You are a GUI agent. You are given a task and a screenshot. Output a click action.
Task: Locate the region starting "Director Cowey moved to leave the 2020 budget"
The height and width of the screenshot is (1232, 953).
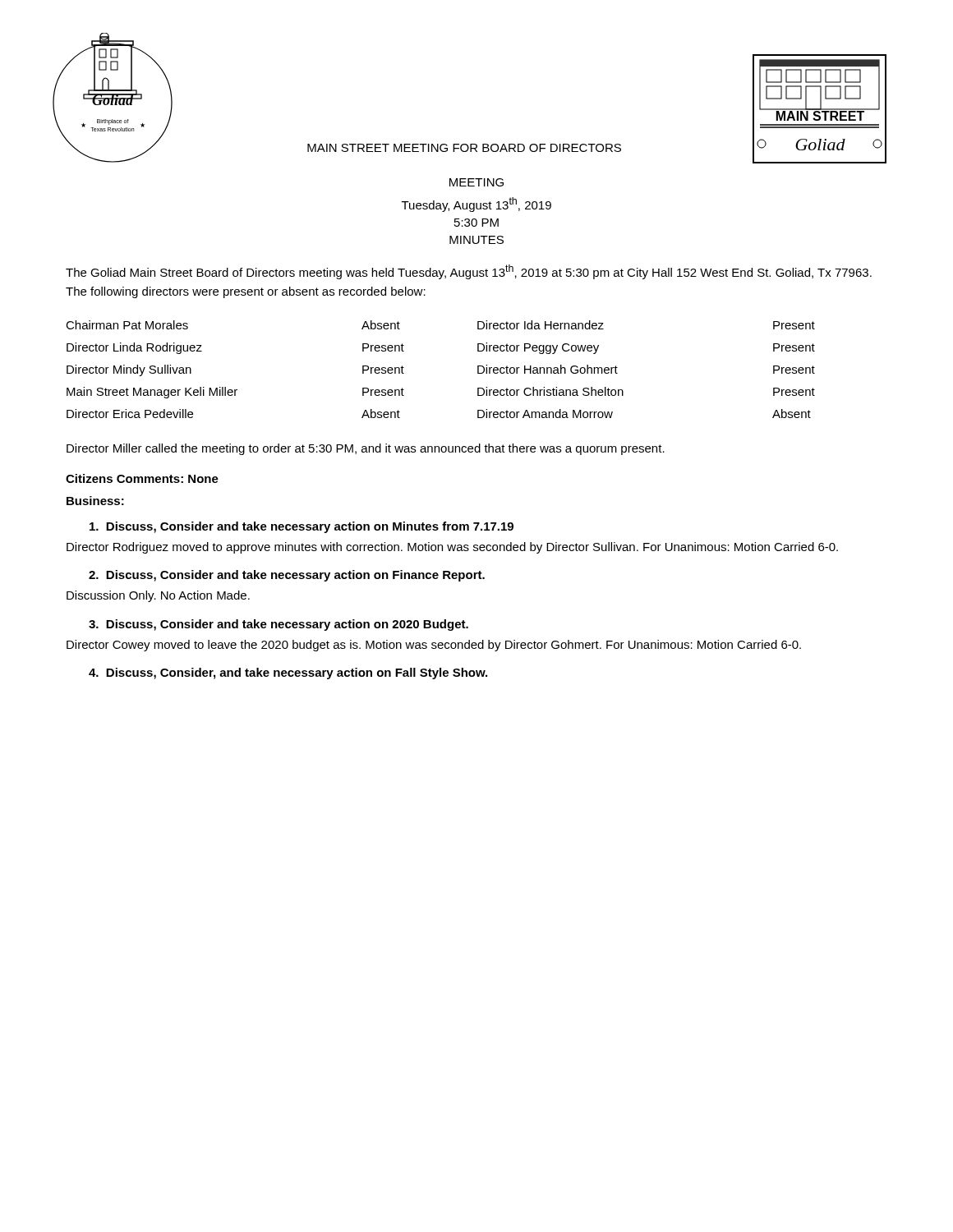(x=434, y=644)
